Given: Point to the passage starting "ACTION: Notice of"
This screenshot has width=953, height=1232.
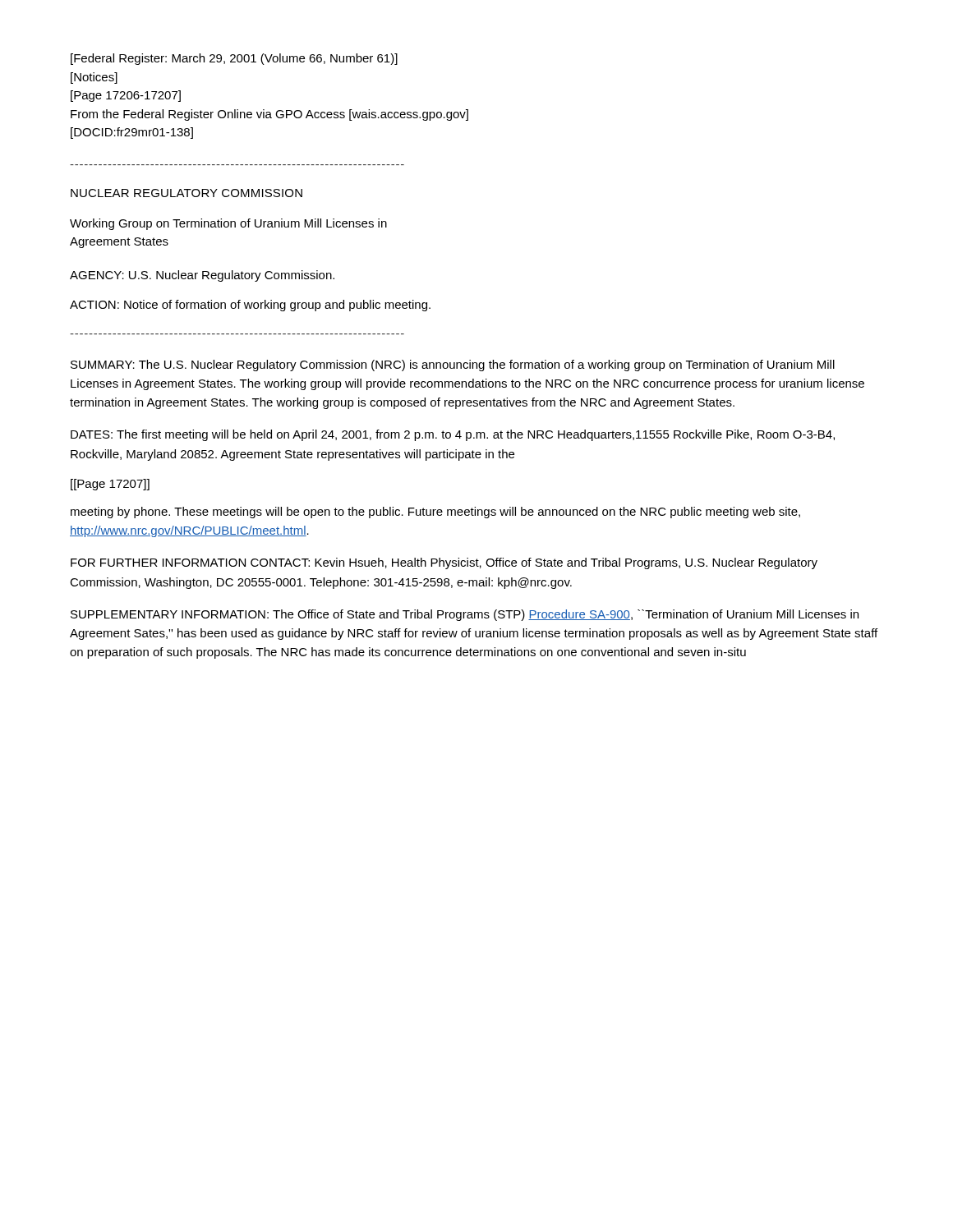Looking at the screenshot, I should click(x=251, y=304).
